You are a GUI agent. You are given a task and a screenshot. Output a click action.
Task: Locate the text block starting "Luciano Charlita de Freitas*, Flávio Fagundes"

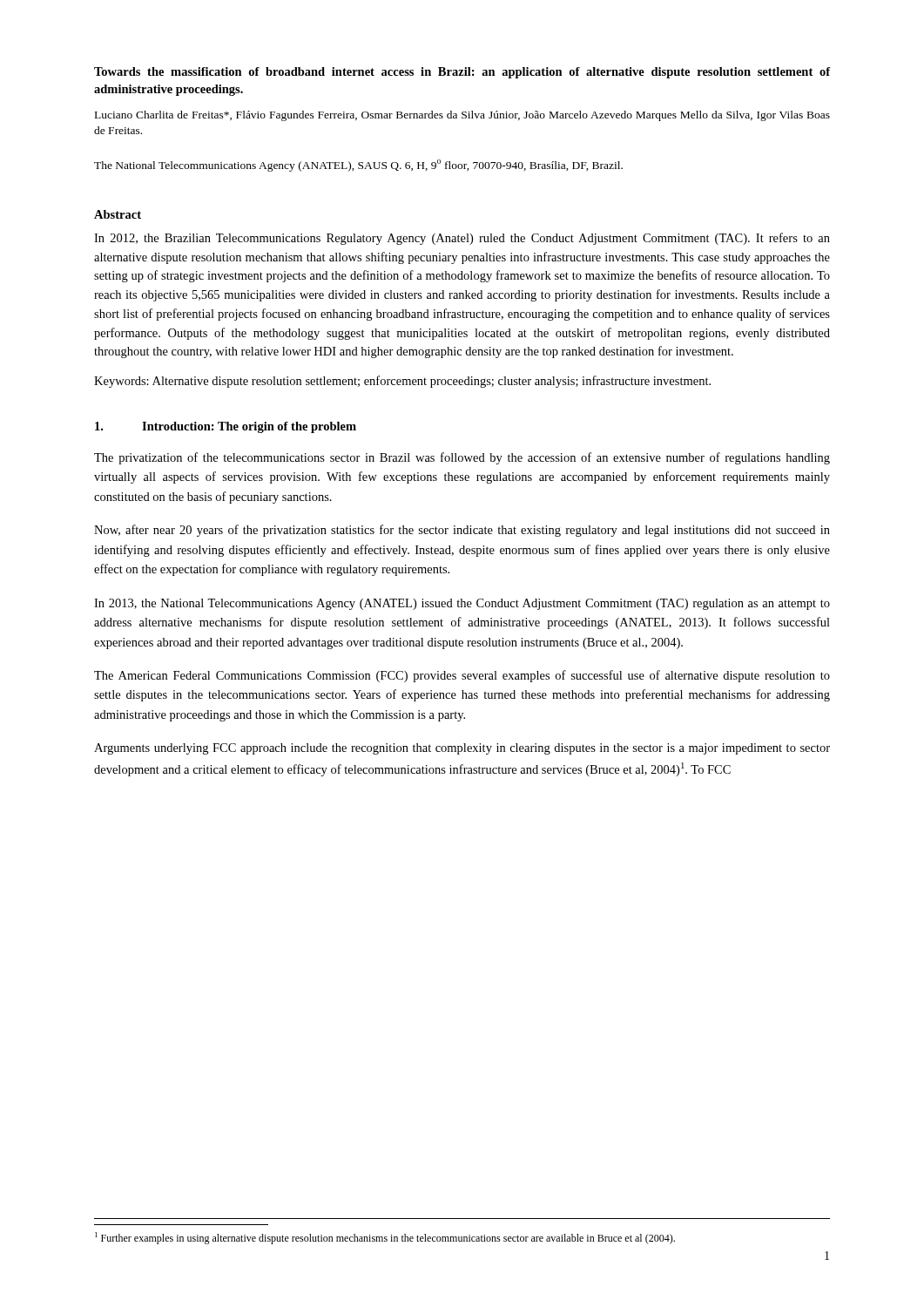click(x=462, y=122)
